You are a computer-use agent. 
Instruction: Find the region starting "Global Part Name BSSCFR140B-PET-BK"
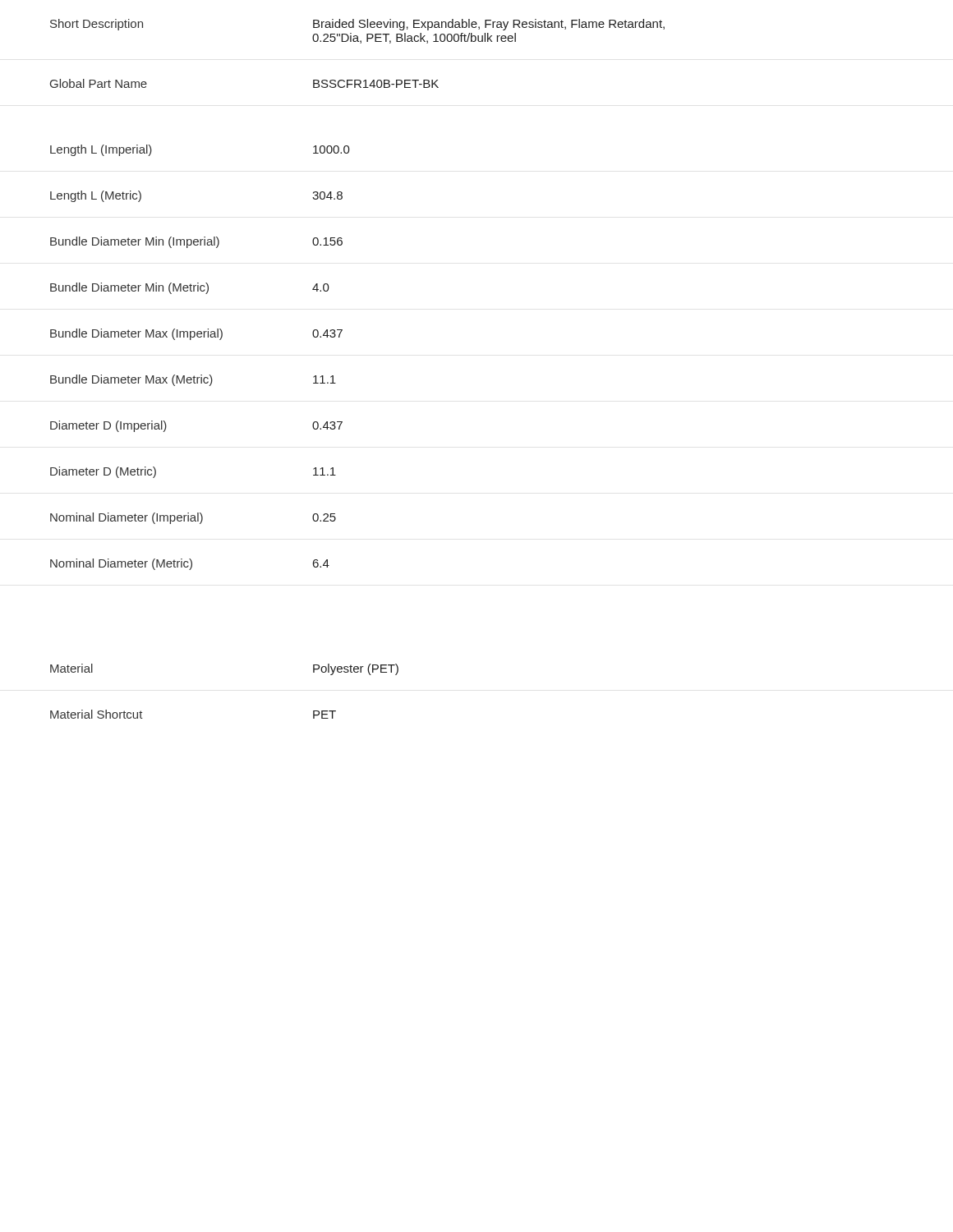tap(105, 83)
